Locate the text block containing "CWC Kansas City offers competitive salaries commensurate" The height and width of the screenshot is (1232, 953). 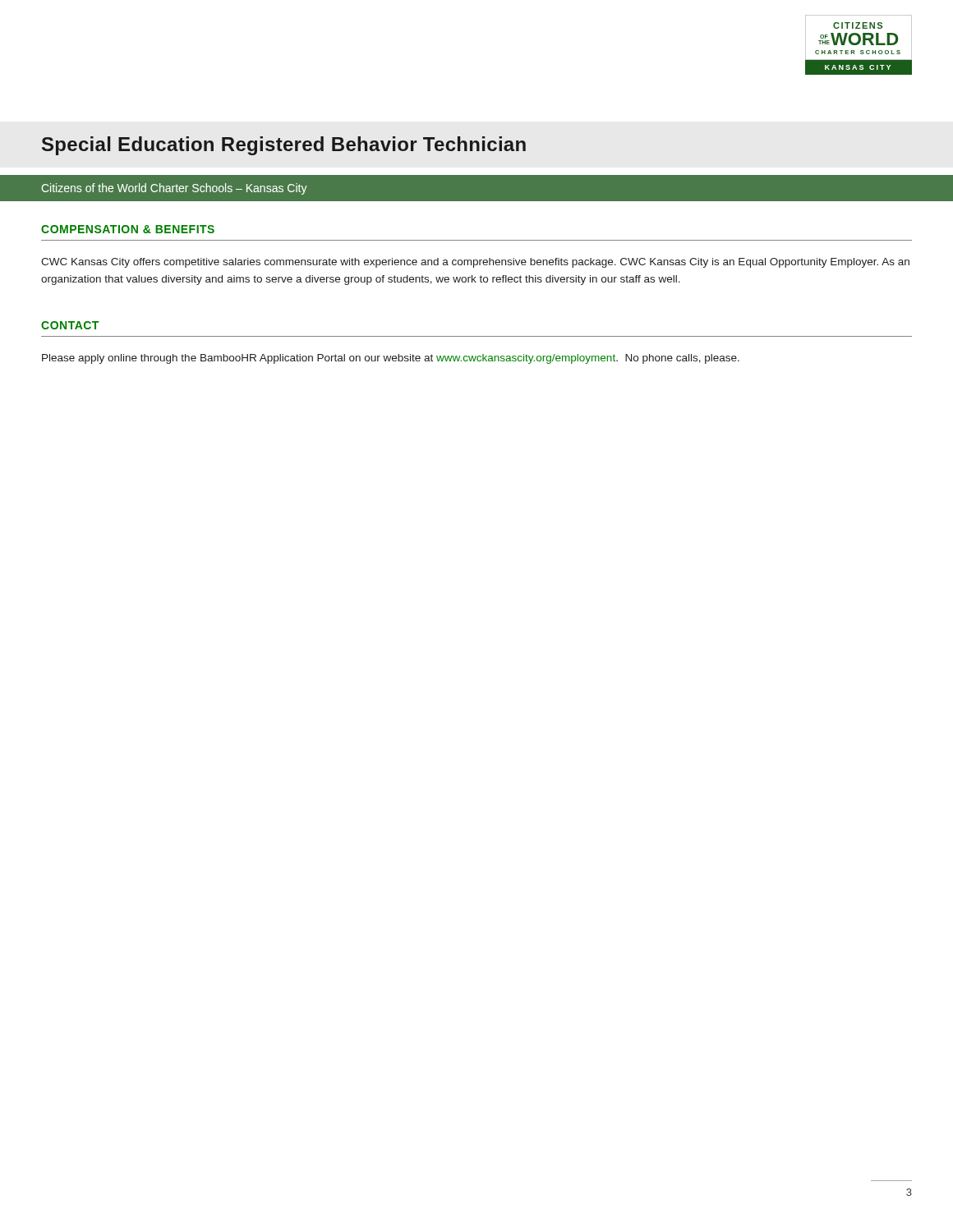tap(476, 270)
